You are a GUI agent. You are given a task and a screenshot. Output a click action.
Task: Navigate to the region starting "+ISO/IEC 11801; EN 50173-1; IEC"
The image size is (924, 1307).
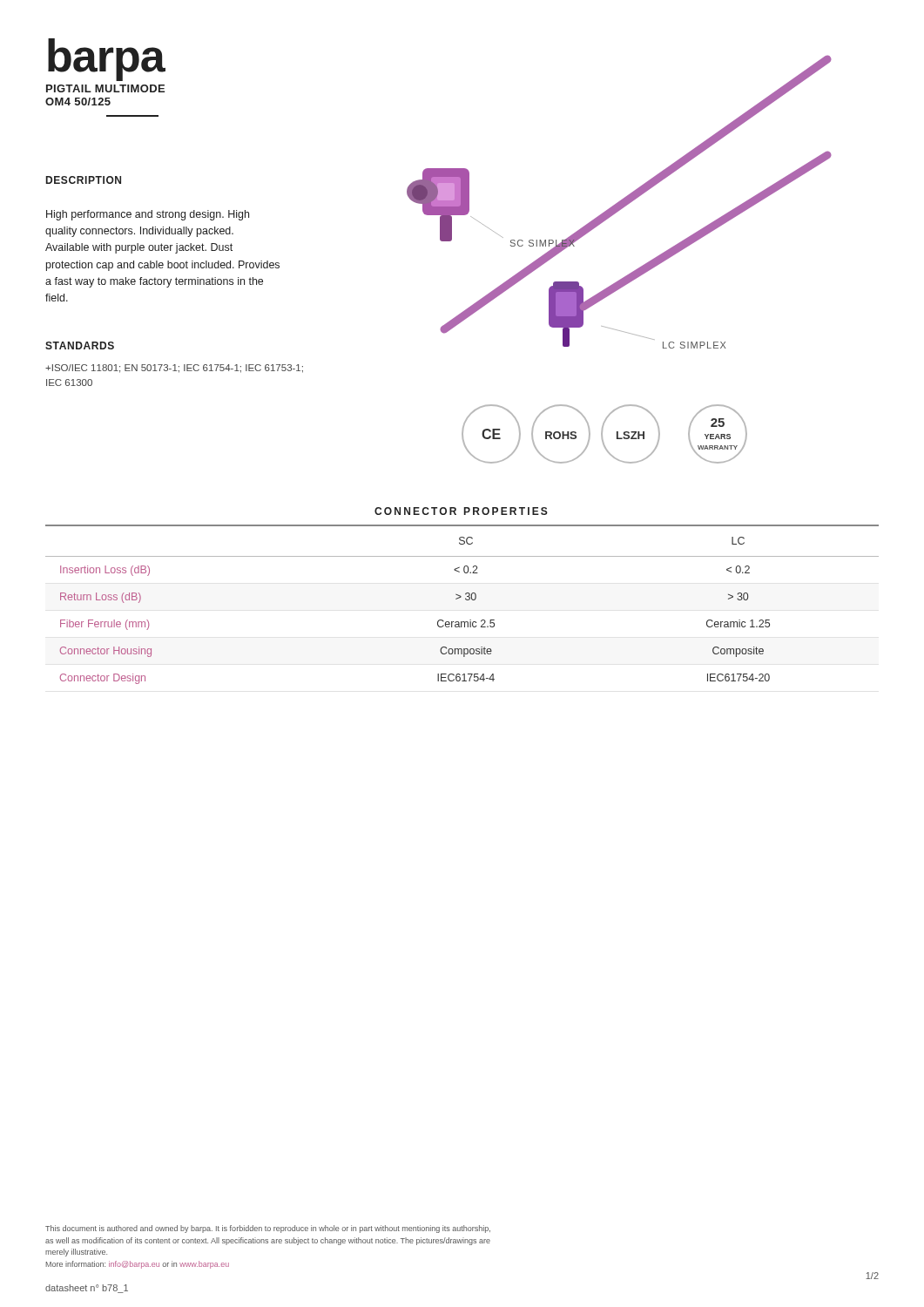(189, 376)
